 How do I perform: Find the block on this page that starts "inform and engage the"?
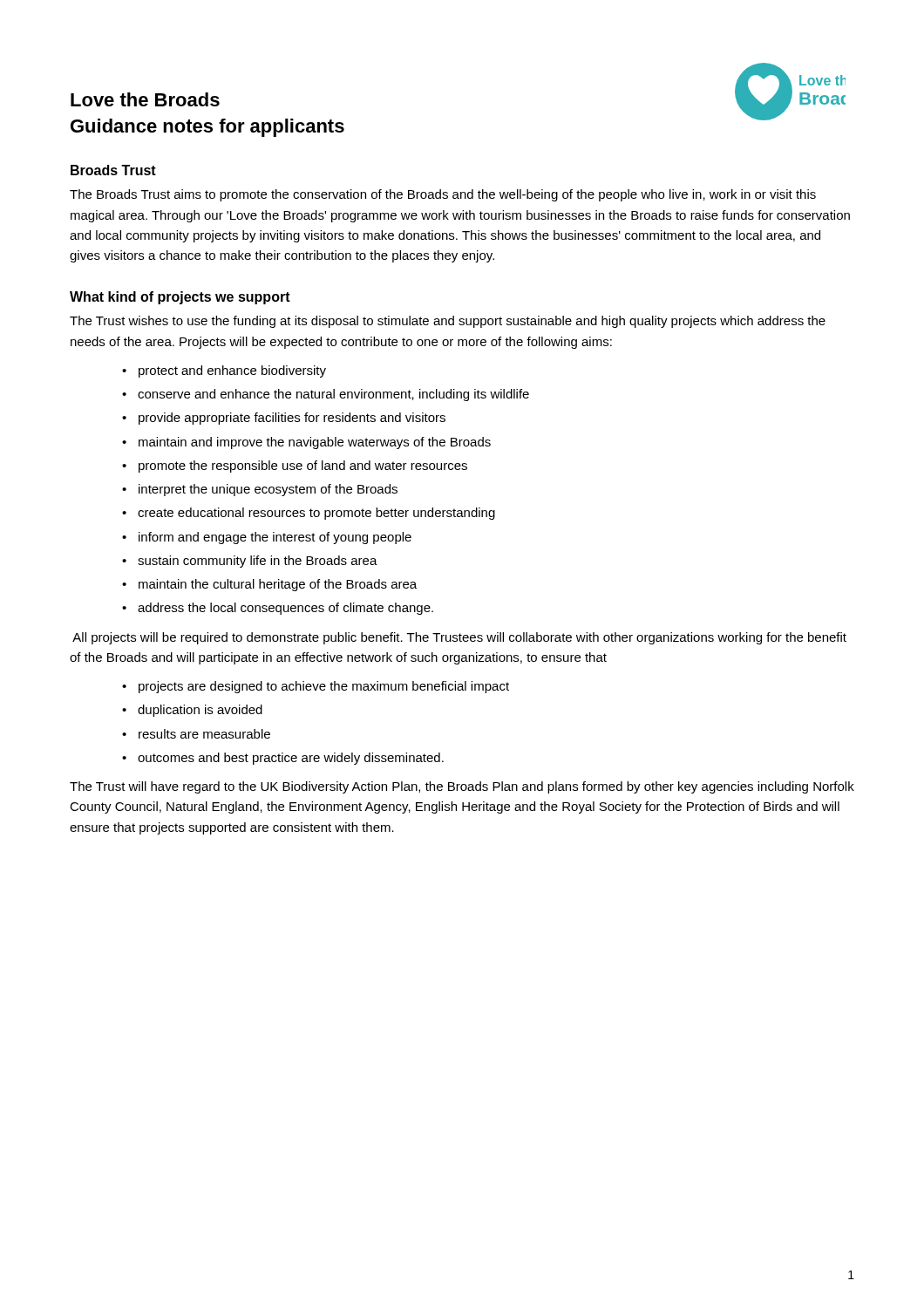click(x=275, y=536)
